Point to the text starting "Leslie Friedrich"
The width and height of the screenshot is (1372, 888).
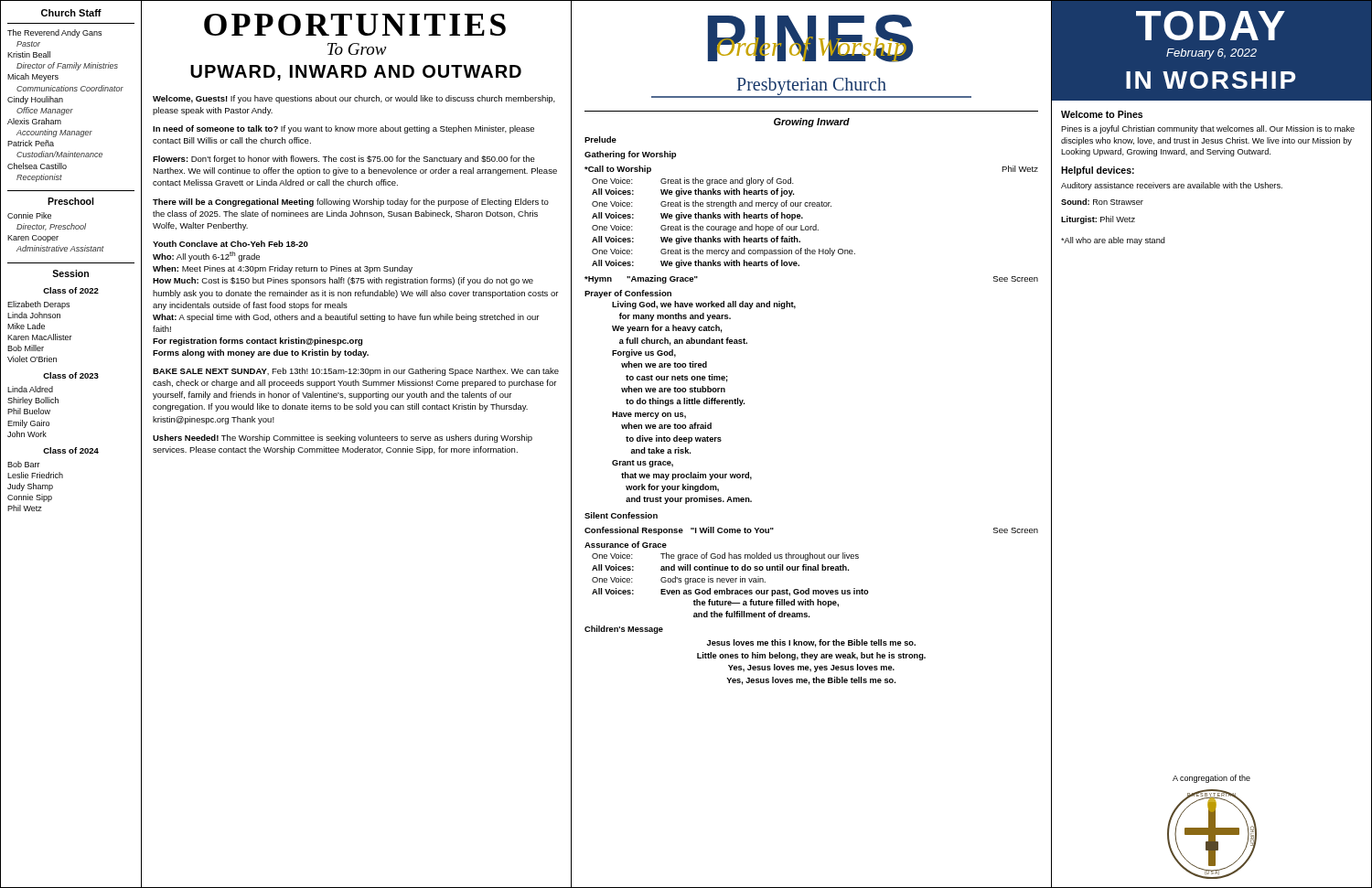pyautogui.click(x=35, y=475)
